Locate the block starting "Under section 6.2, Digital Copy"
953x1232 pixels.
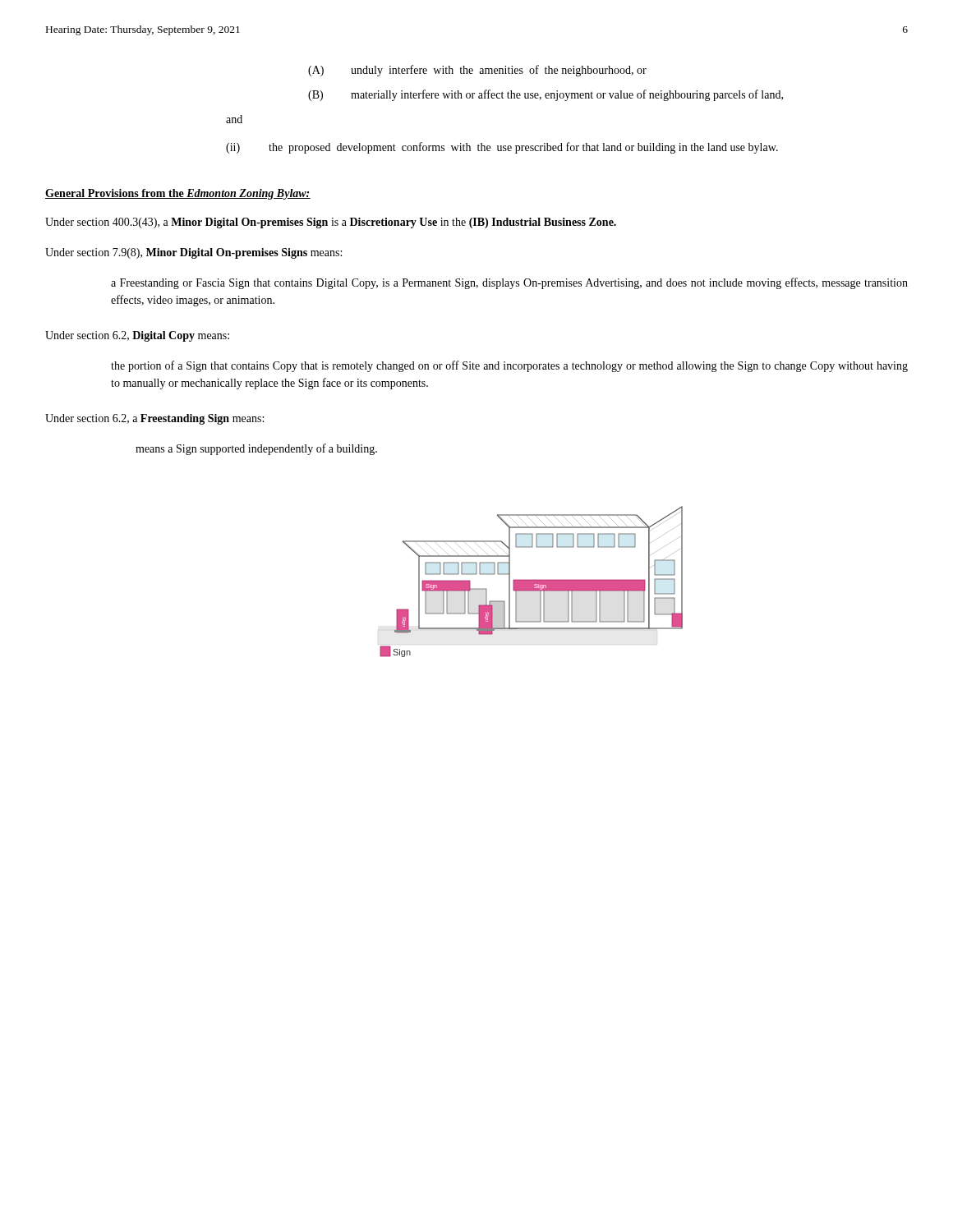tap(138, 335)
